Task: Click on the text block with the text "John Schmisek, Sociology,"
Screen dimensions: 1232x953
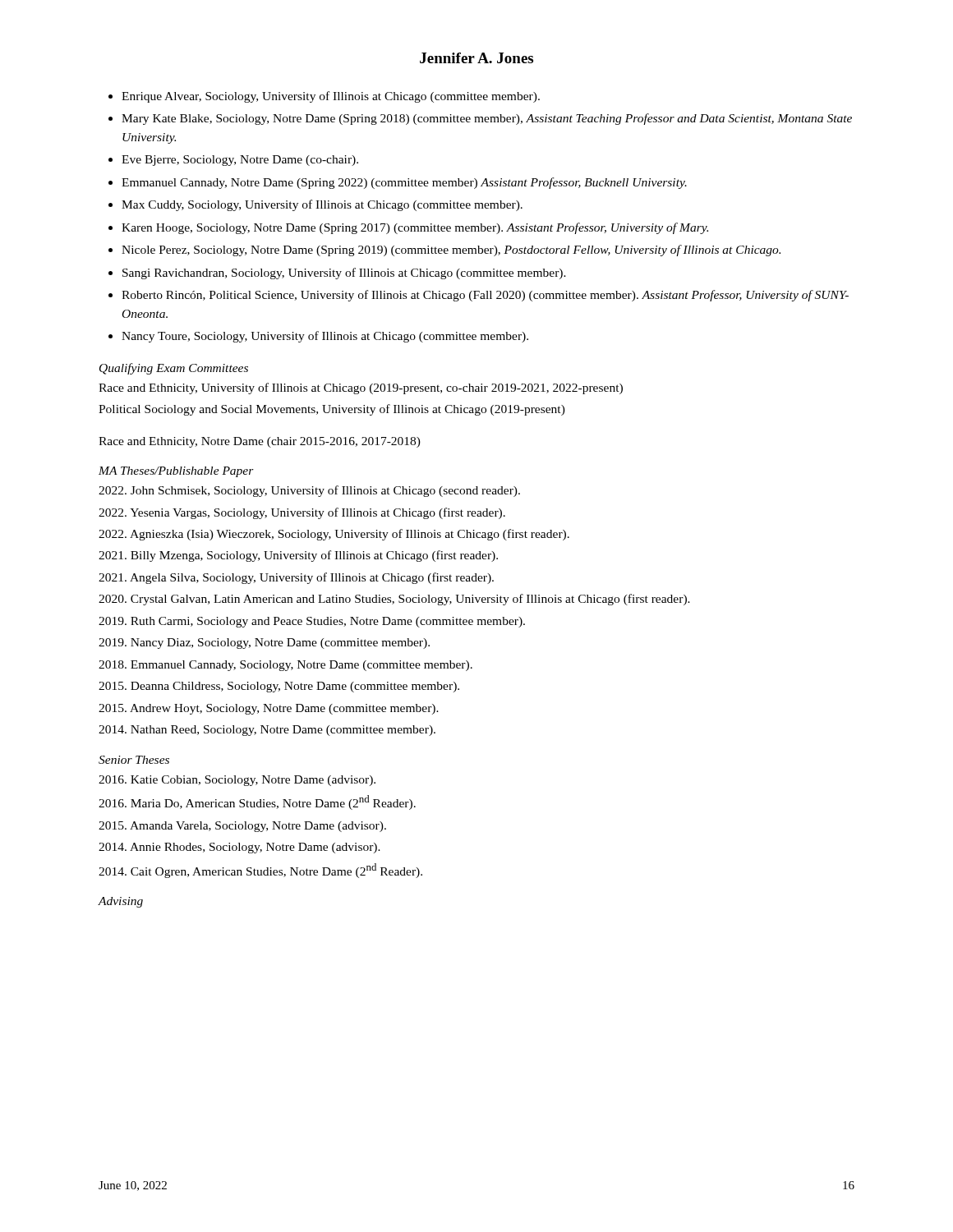Action: 310,490
